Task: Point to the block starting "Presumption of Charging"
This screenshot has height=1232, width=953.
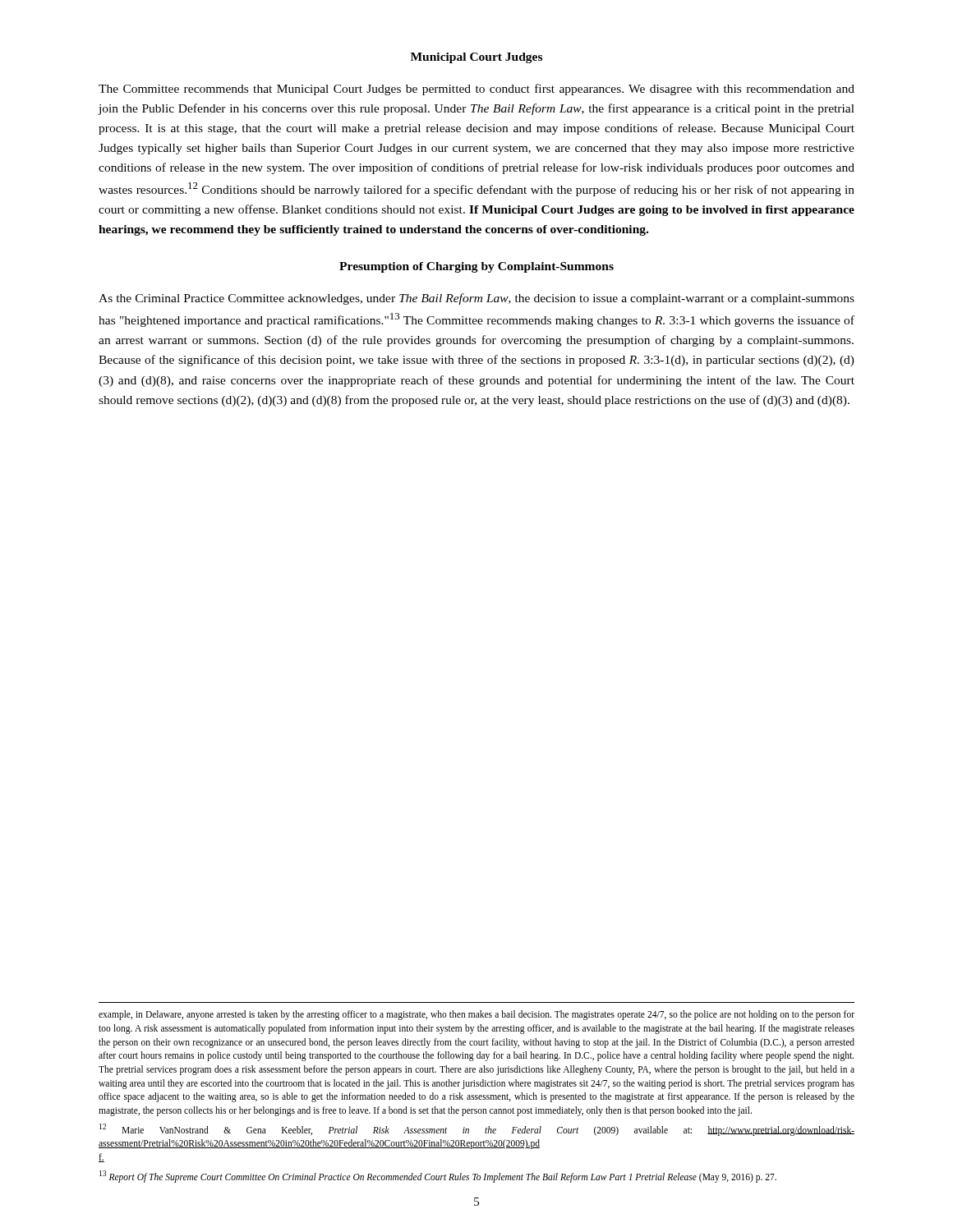Action: tap(476, 266)
